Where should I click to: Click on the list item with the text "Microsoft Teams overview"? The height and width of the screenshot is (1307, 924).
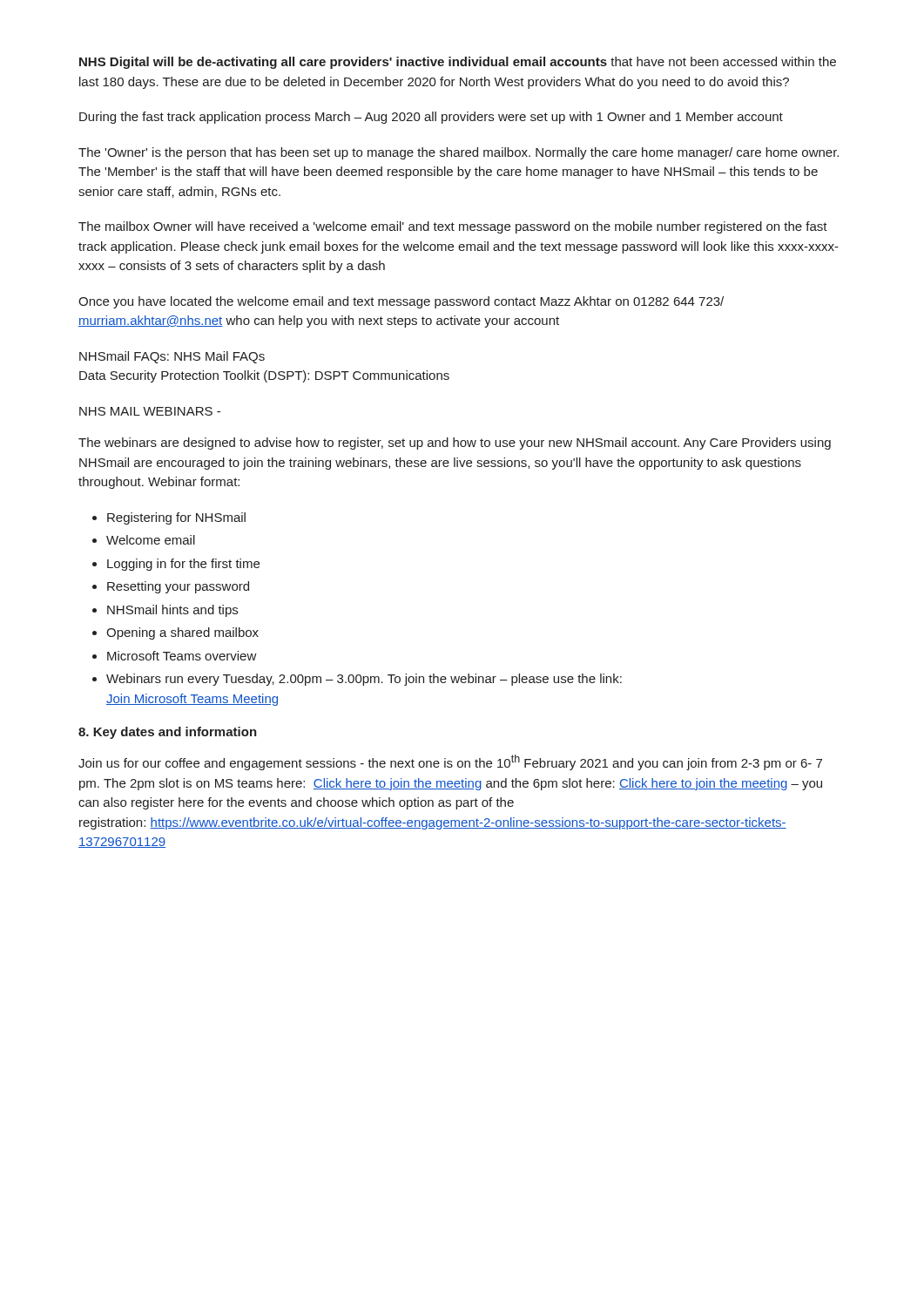pos(181,655)
